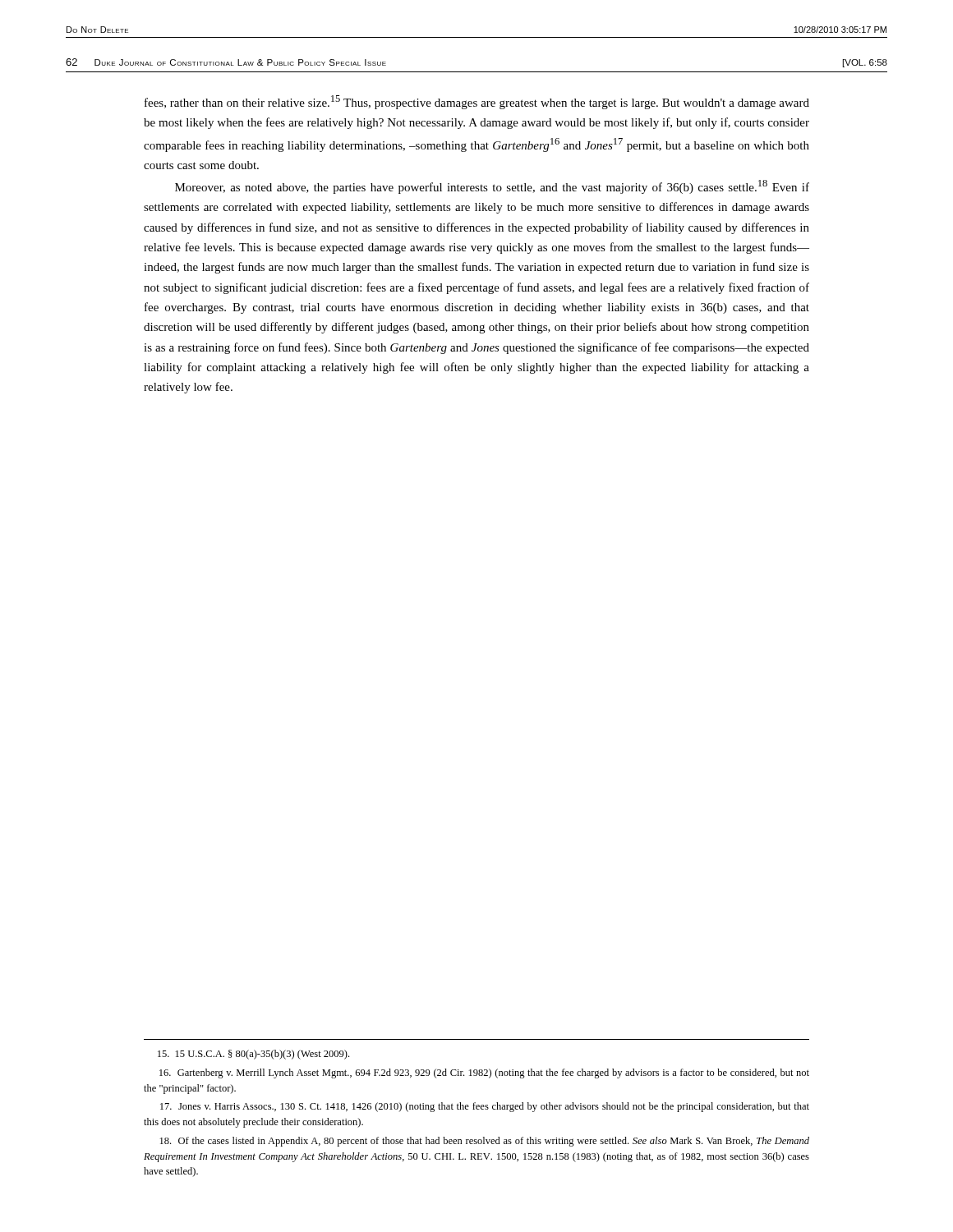Viewport: 953px width, 1232px height.
Task: Locate the text block starting "Gartenberg v. Merrill Lynch Asset"
Action: 476,1080
